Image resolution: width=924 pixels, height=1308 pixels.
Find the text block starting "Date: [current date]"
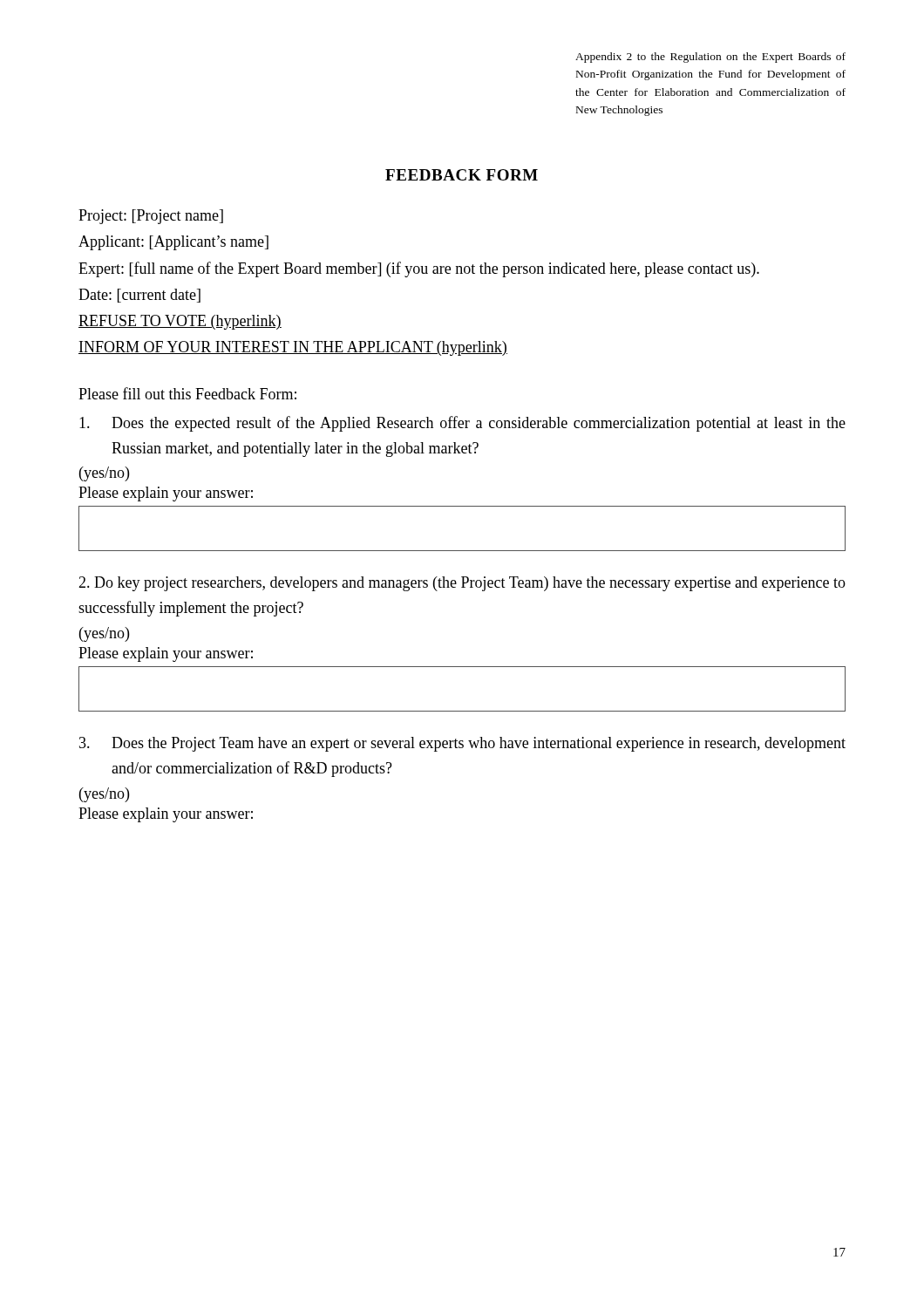pyautogui.click(x=140, y=294)
